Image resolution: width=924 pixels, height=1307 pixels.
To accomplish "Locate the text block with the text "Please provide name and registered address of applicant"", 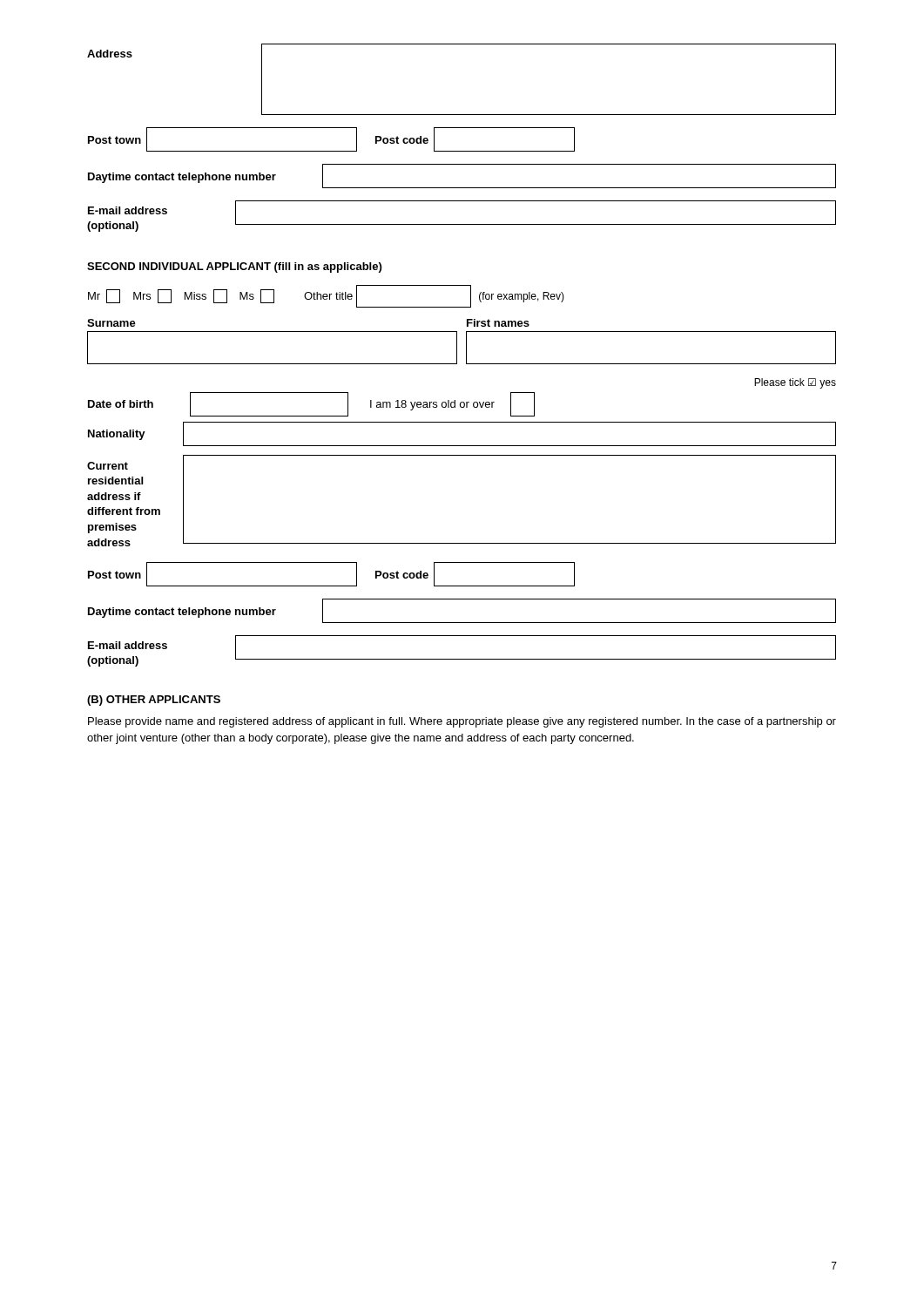I will coord(462,729).
